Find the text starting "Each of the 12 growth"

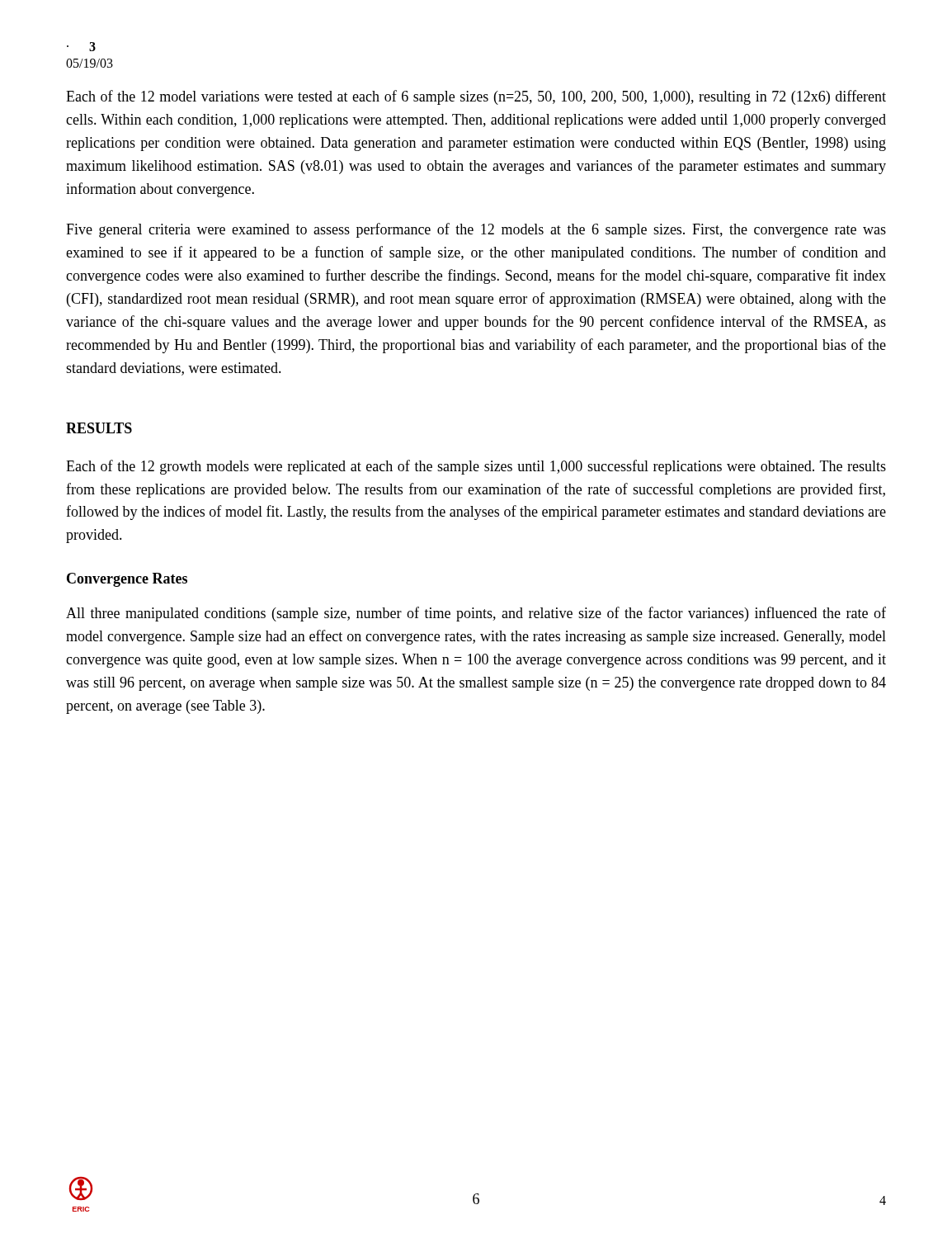pyautogui.click(x=476, y=501)
